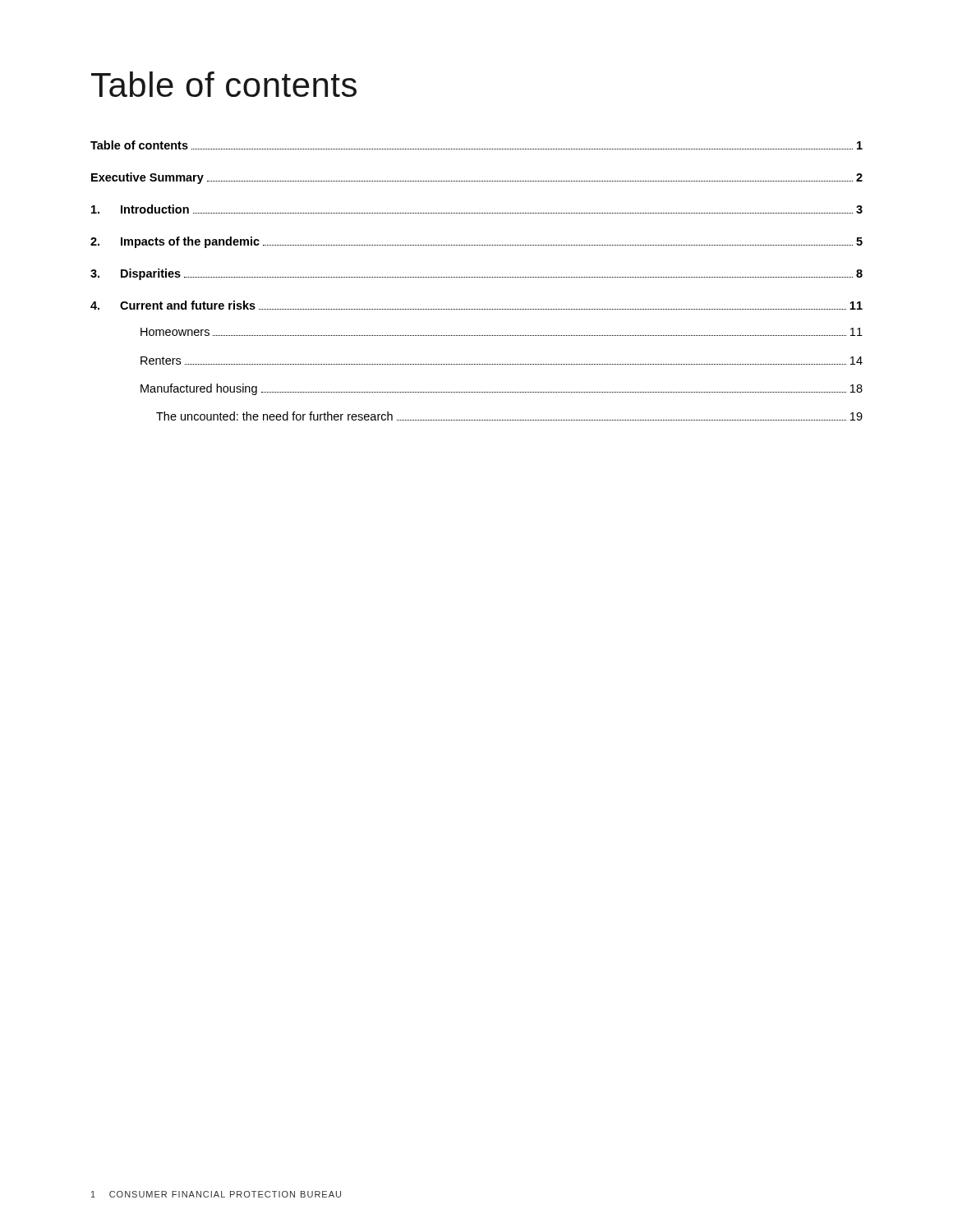Screen dimensions: 1232x953
Task: Click where it says "Table of contents 1"
Action: coord(476,145)
